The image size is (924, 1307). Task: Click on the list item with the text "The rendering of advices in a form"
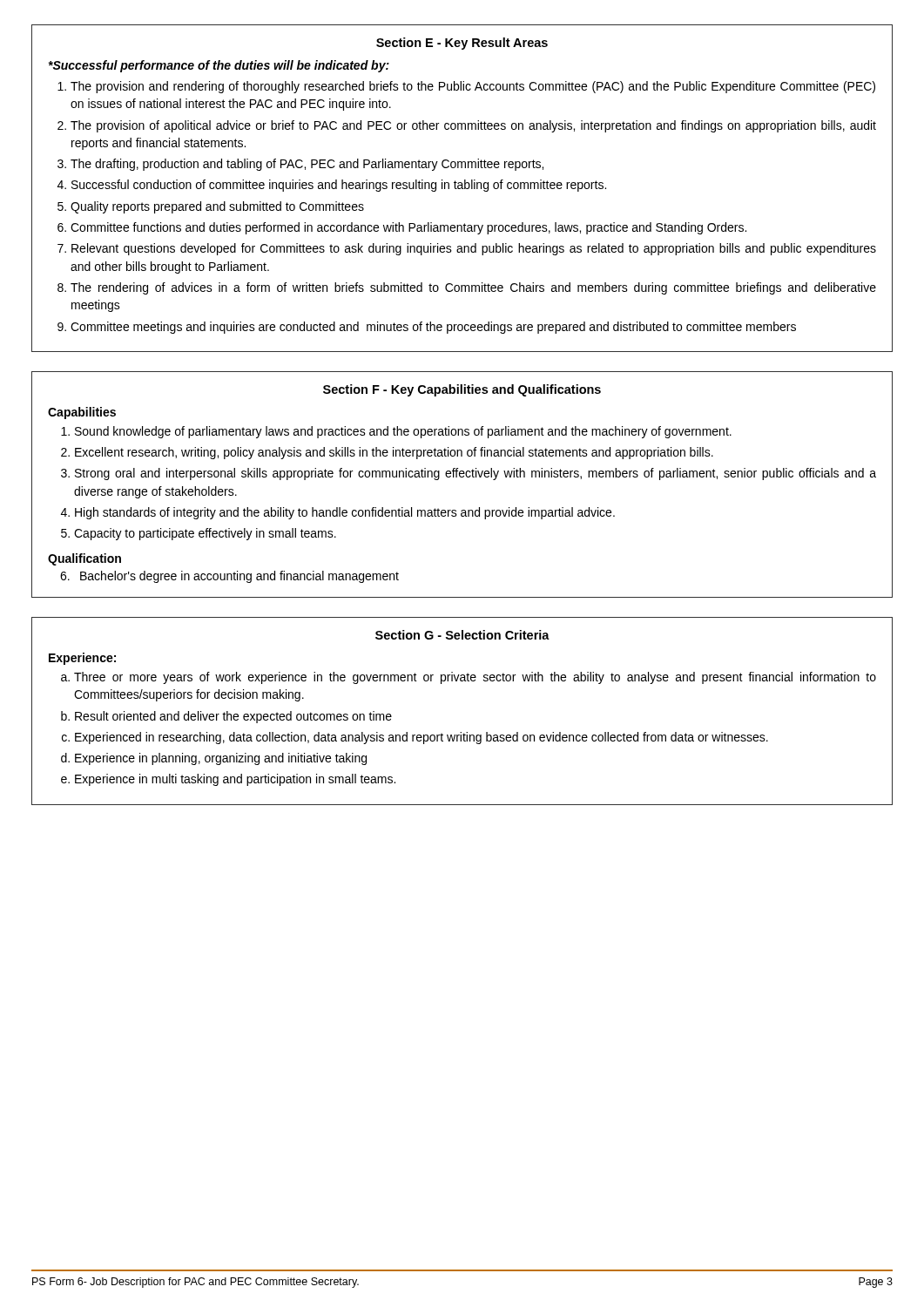tap(473, 296)
